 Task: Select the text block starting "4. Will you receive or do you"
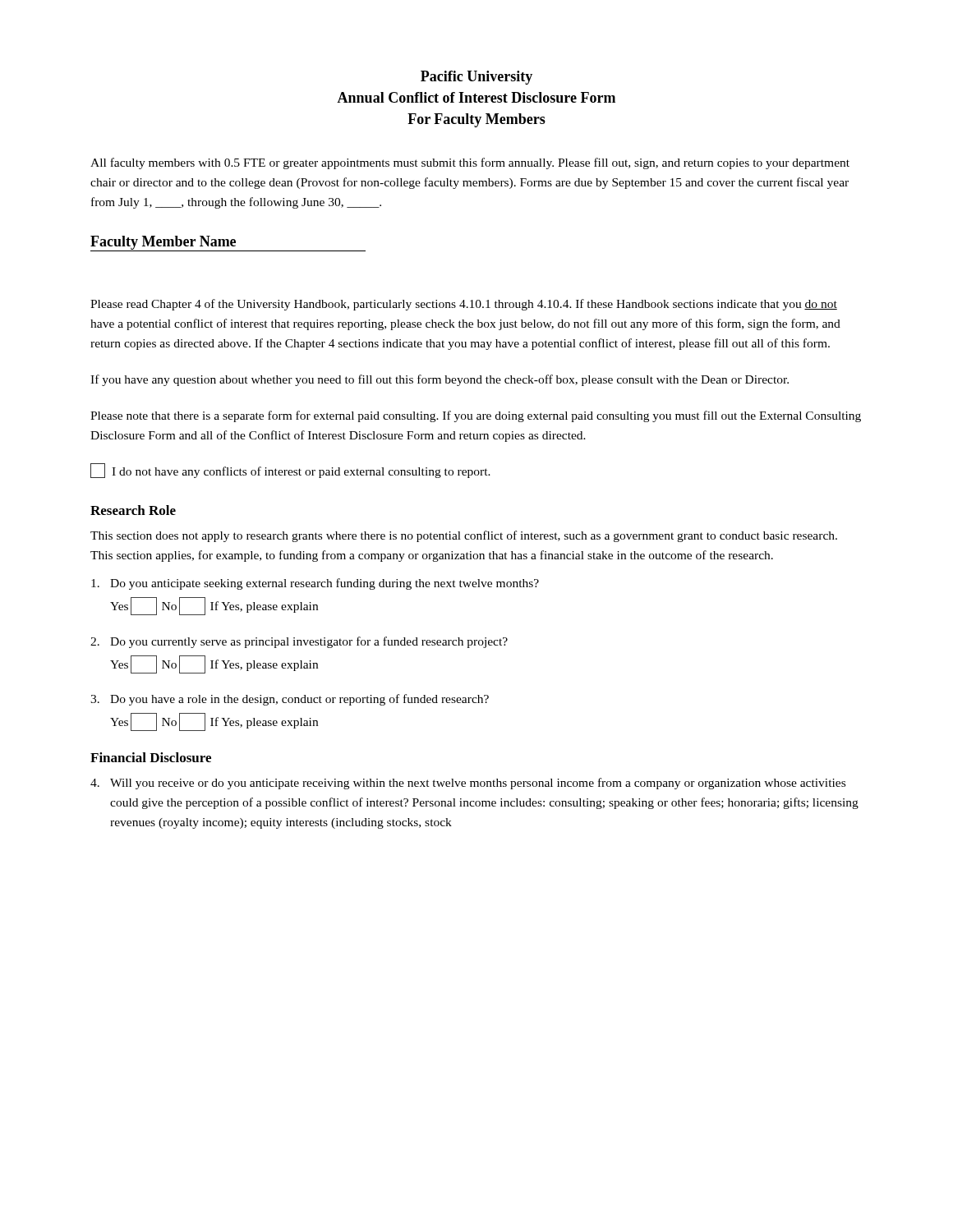click(476, 802)
